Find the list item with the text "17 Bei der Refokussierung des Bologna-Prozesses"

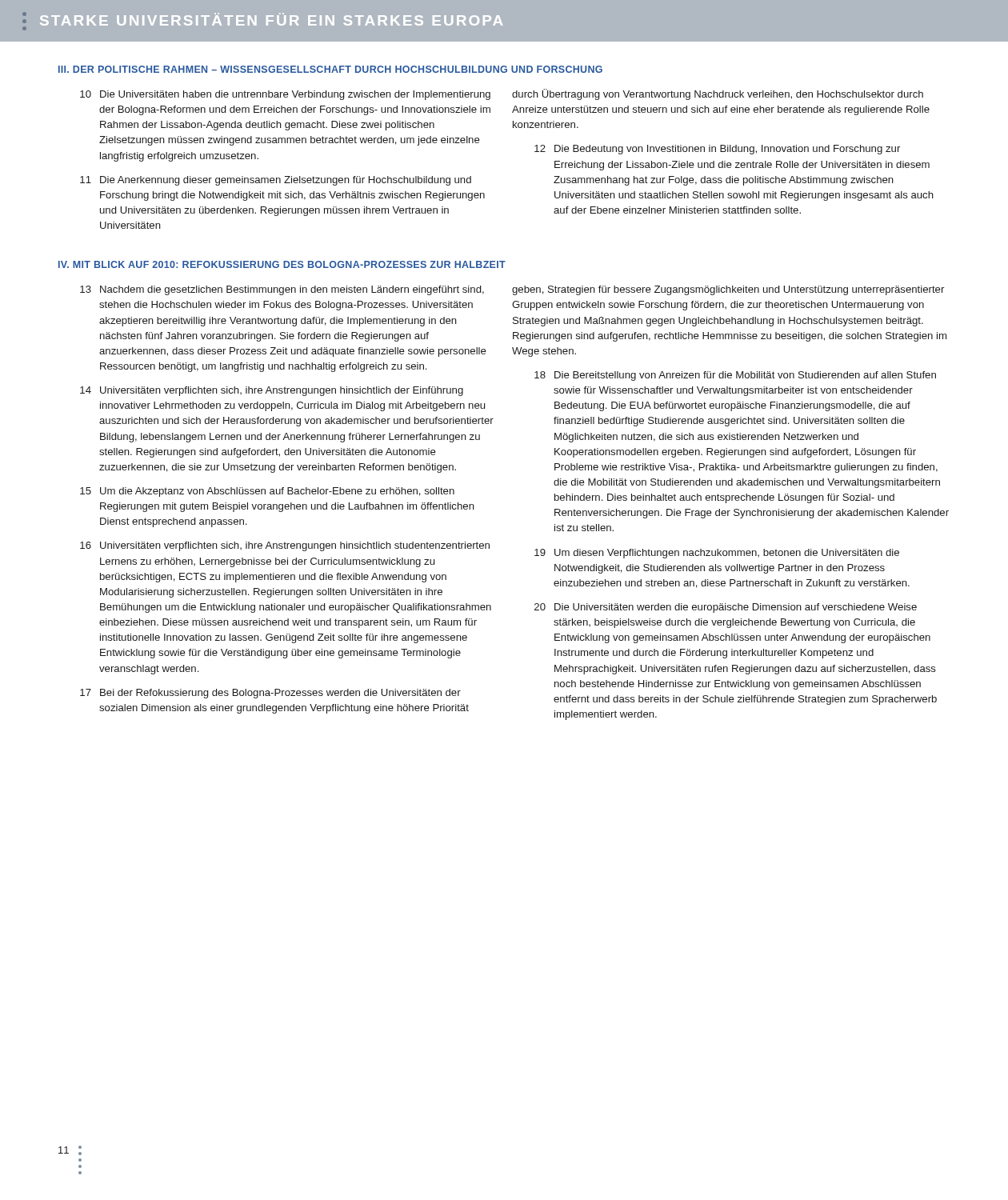click(x=277, y=700)
